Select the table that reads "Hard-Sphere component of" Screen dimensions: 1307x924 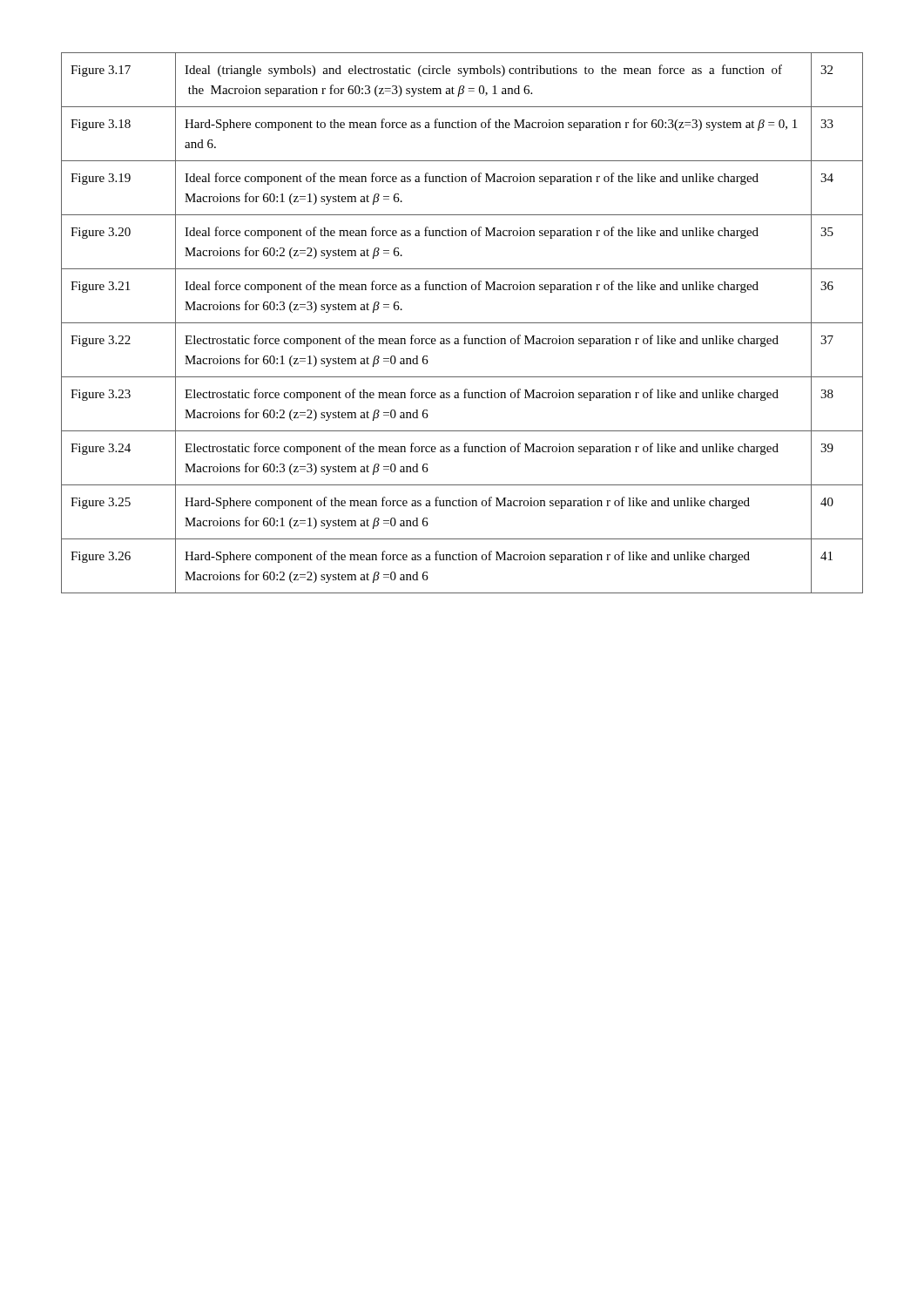[462, 323]
